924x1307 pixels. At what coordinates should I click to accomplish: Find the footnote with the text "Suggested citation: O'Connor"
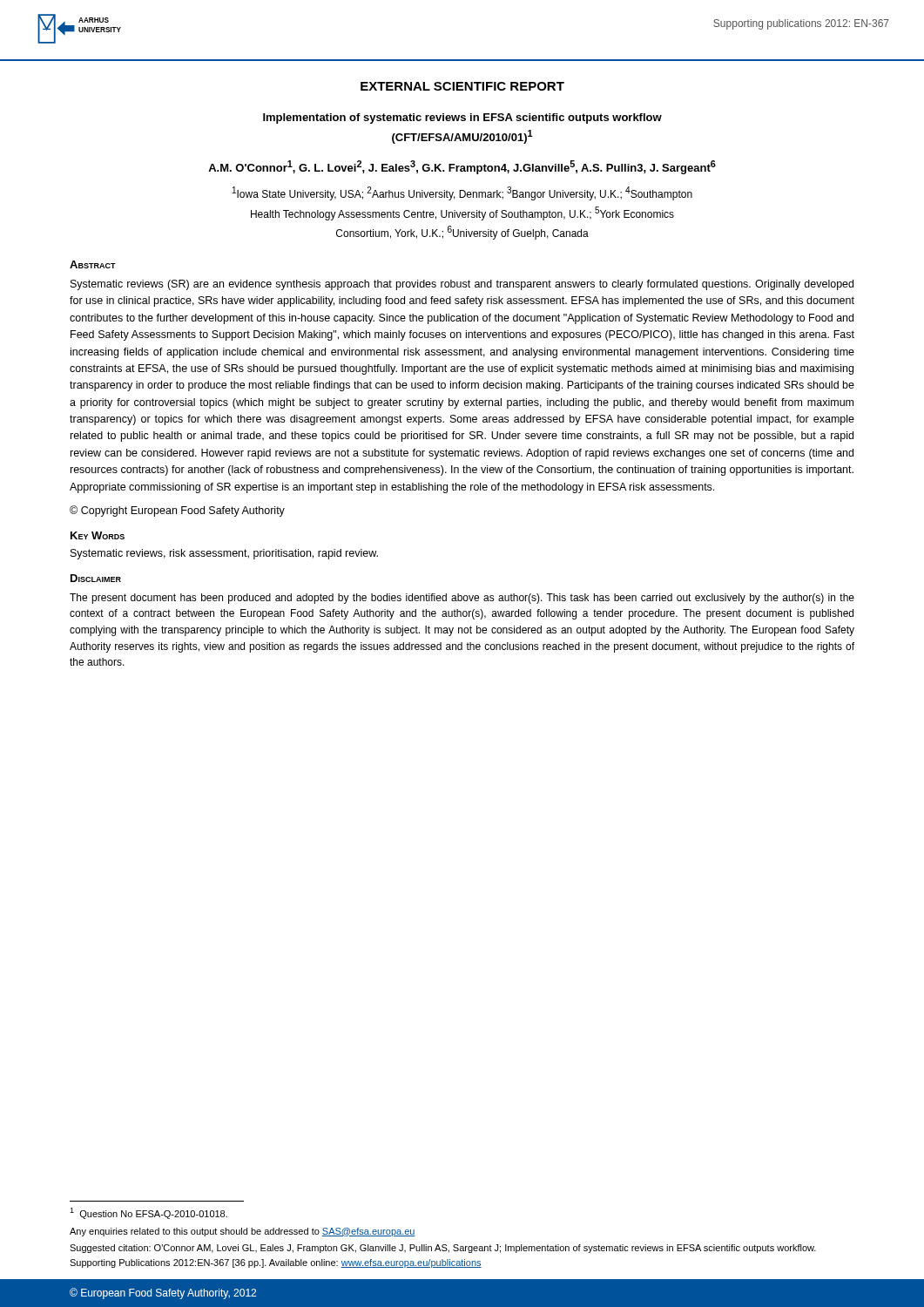(x=443, y=1255)
